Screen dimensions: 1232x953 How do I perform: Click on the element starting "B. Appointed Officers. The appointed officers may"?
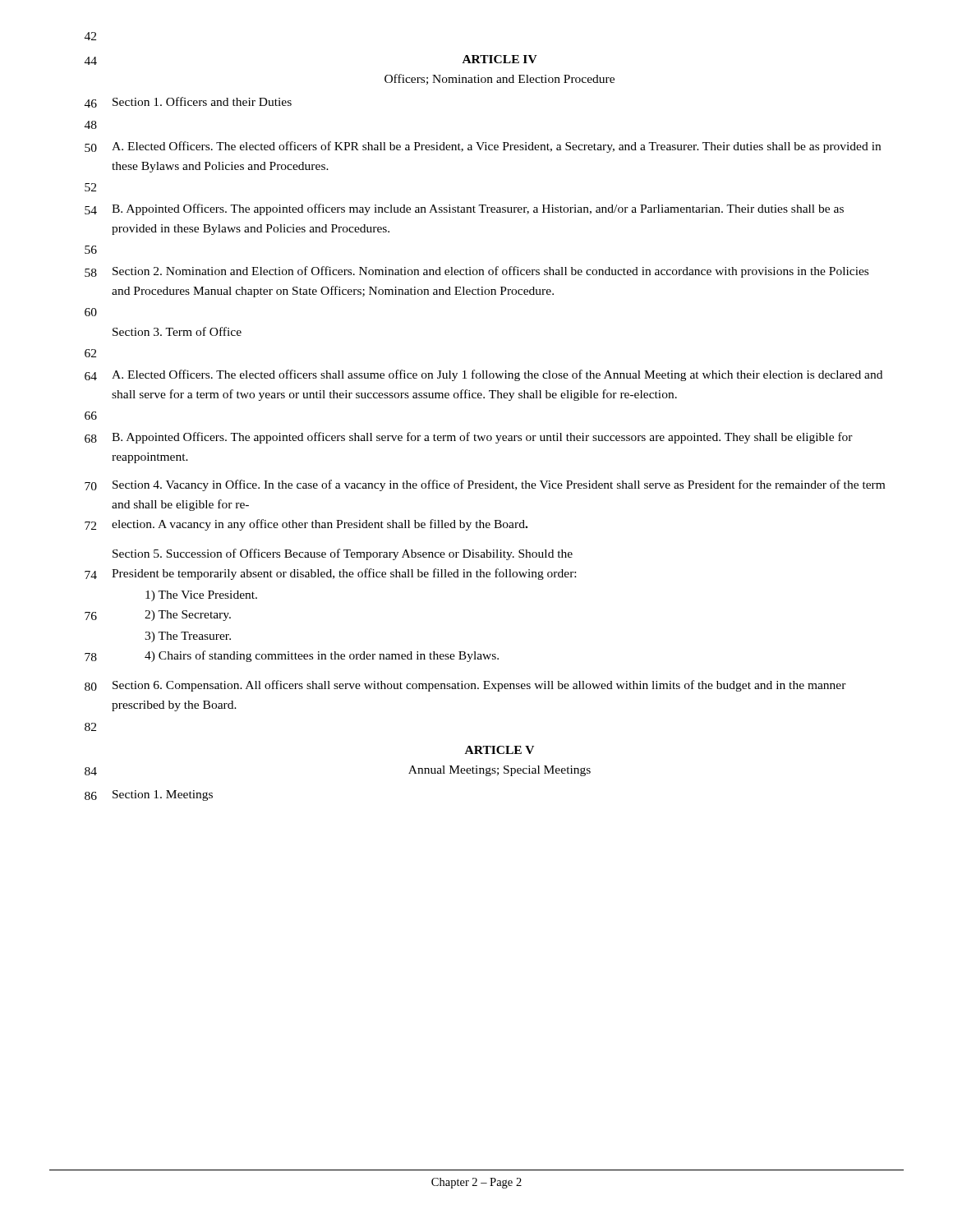tap(478, 218)
